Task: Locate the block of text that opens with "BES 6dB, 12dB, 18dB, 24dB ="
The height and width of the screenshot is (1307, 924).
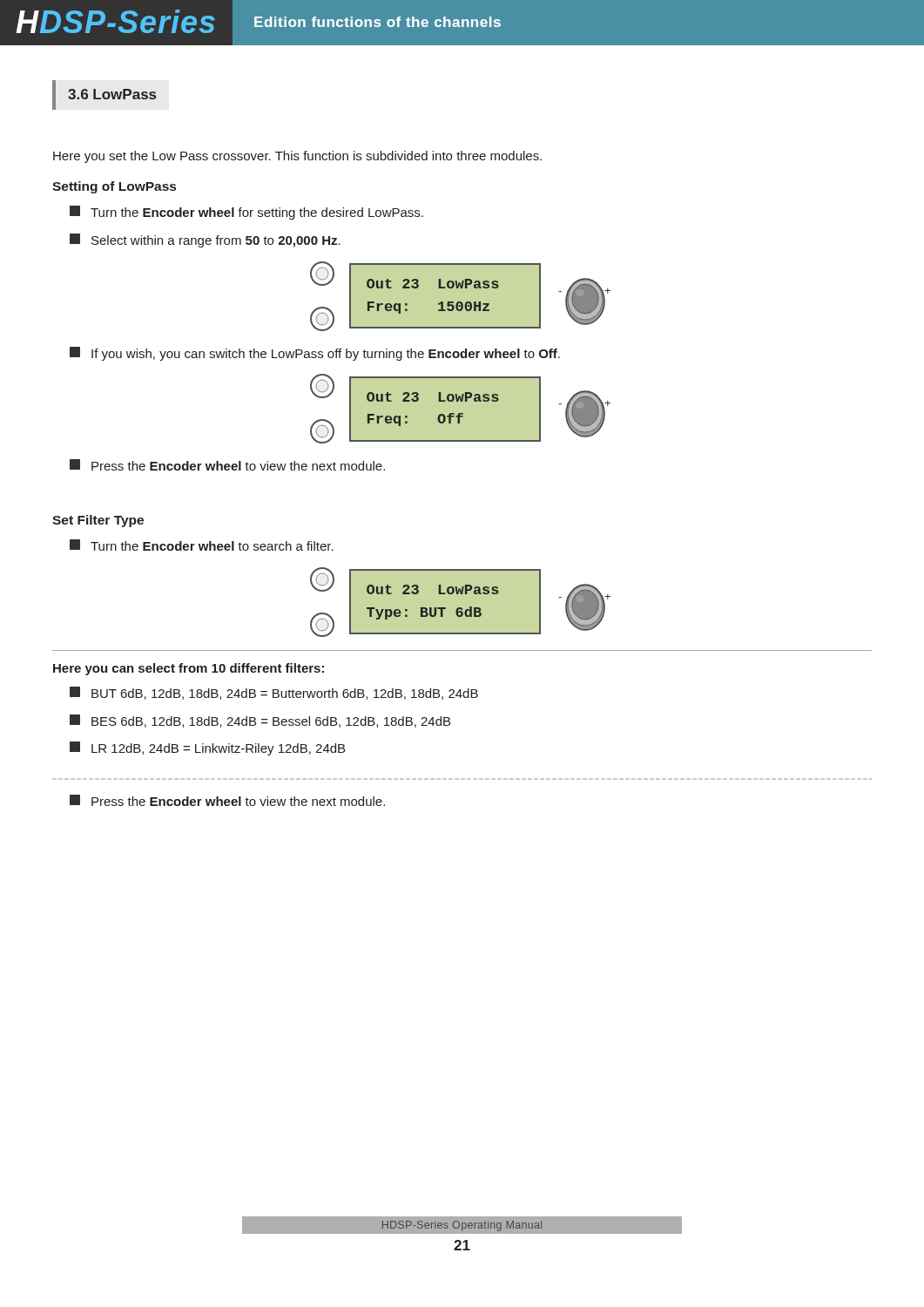Action: click(260, 721)
